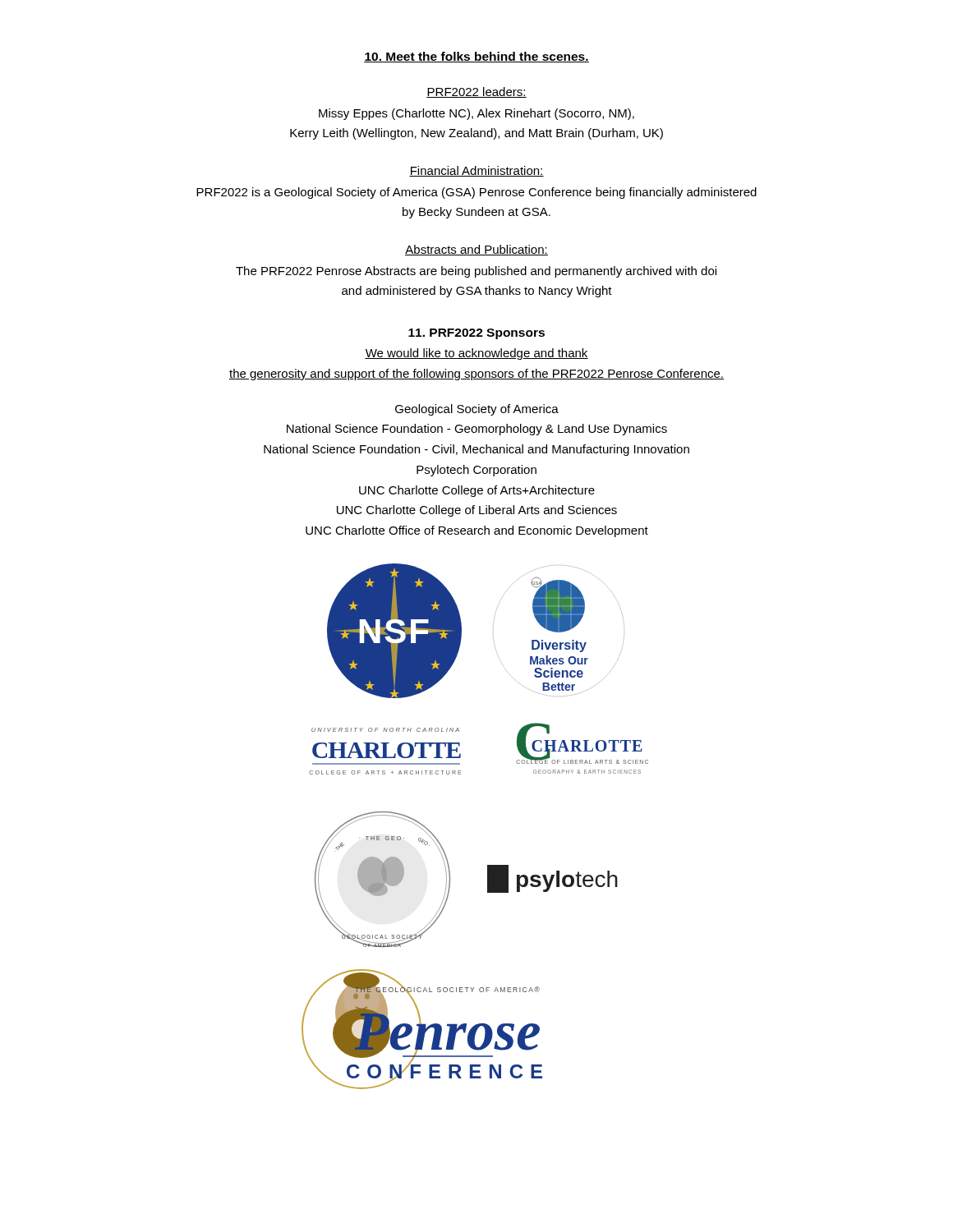Viewport: 953px width, 1232px height.
Task: Select the text block that reads "Abstracts and Publication: The"
Action: tap(476, 269)
